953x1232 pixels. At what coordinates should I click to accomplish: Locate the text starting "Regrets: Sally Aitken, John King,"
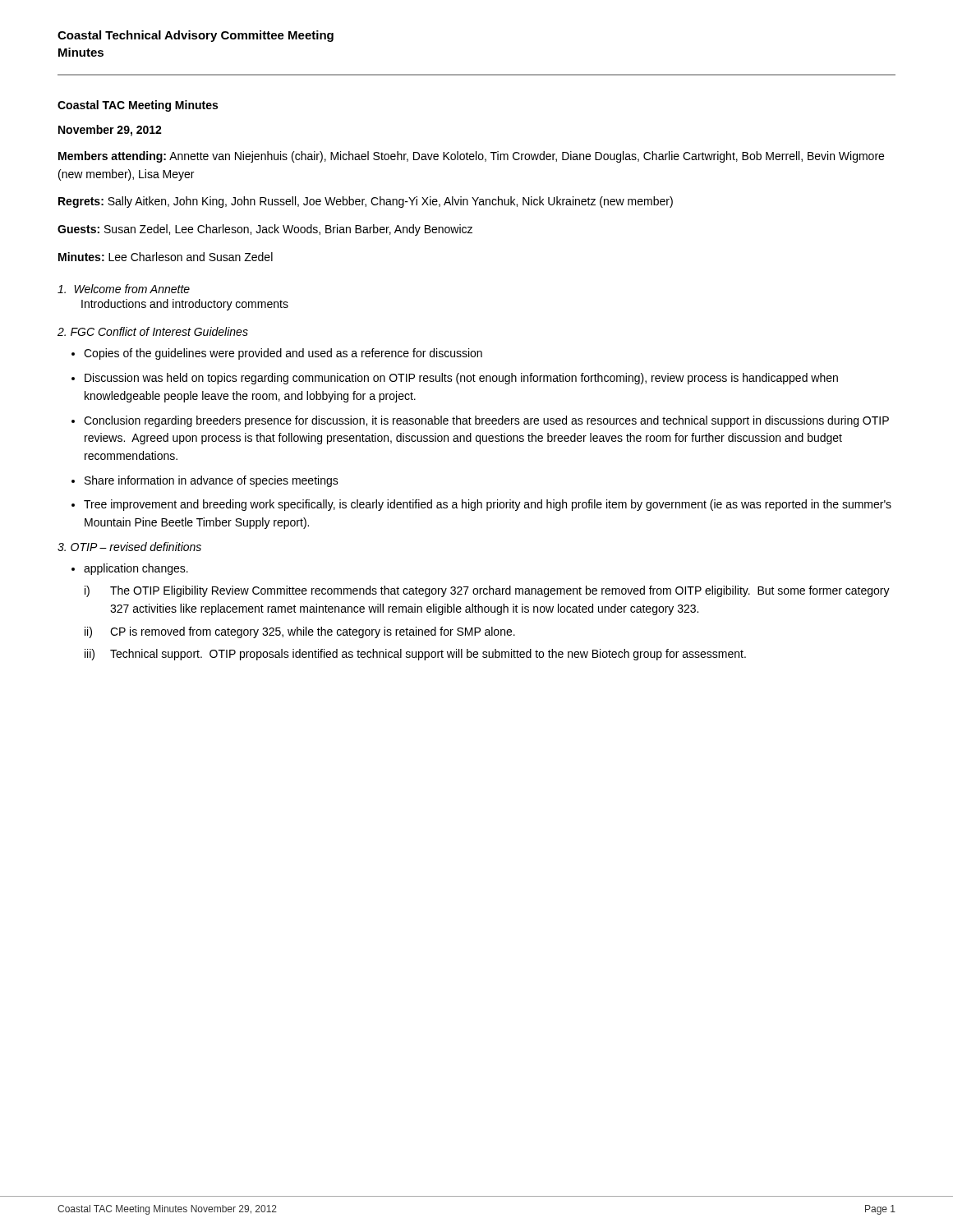pyautogui.click(x=365, y=201)
